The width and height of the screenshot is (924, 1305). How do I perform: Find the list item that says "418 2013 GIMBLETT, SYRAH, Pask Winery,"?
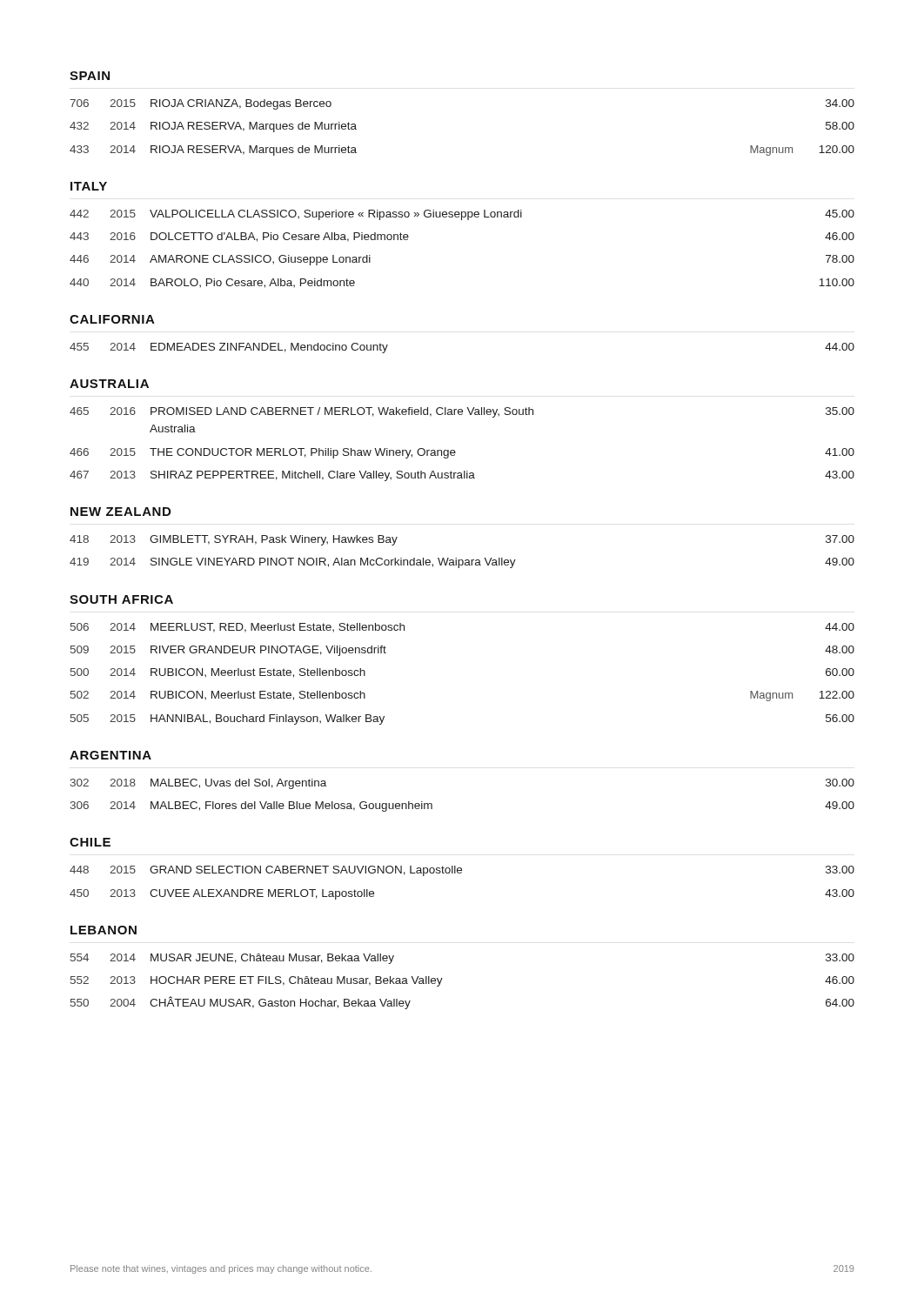coord(121,542)
